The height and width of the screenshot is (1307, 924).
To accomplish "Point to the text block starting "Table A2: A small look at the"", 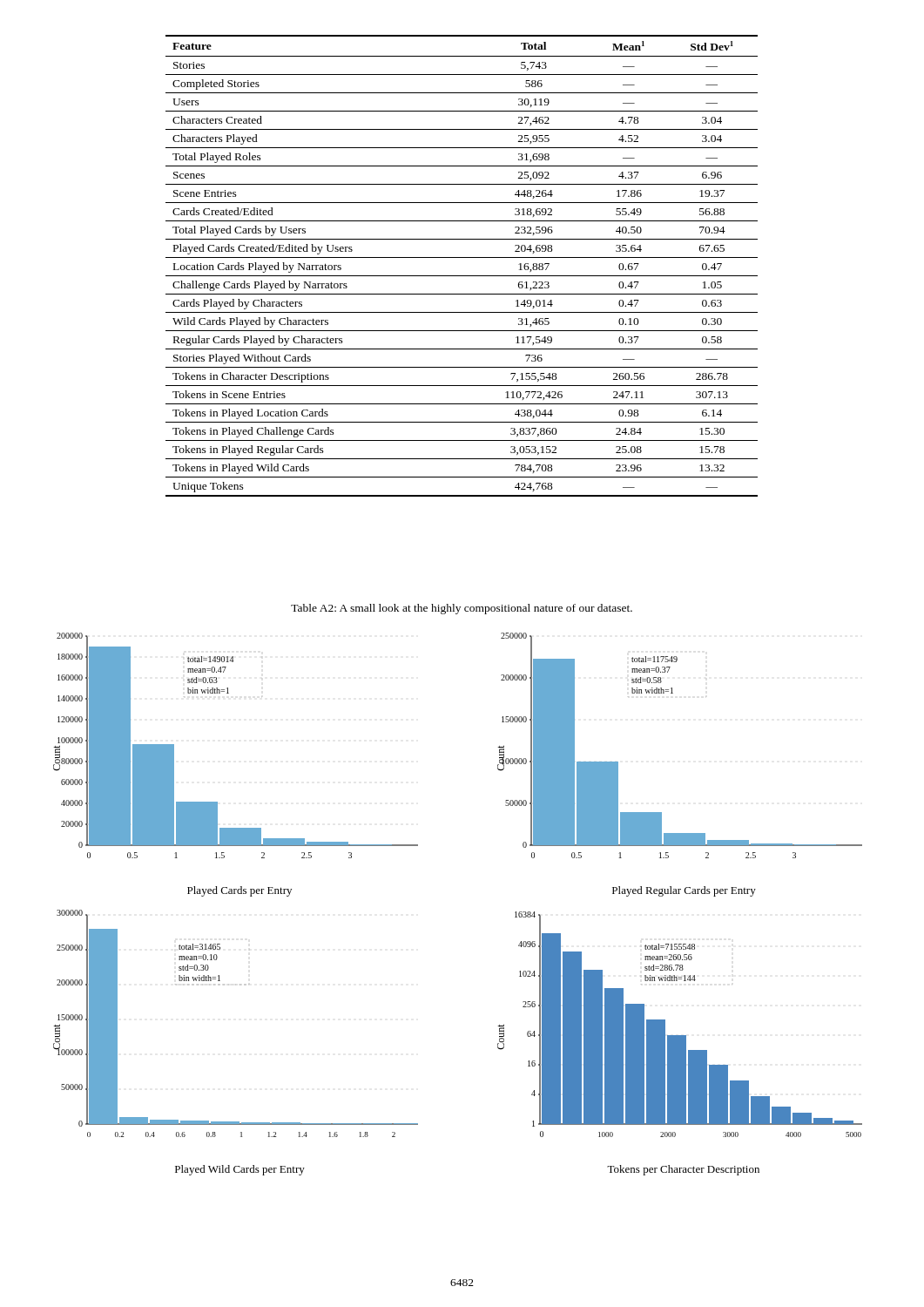I will click(462, 608).
